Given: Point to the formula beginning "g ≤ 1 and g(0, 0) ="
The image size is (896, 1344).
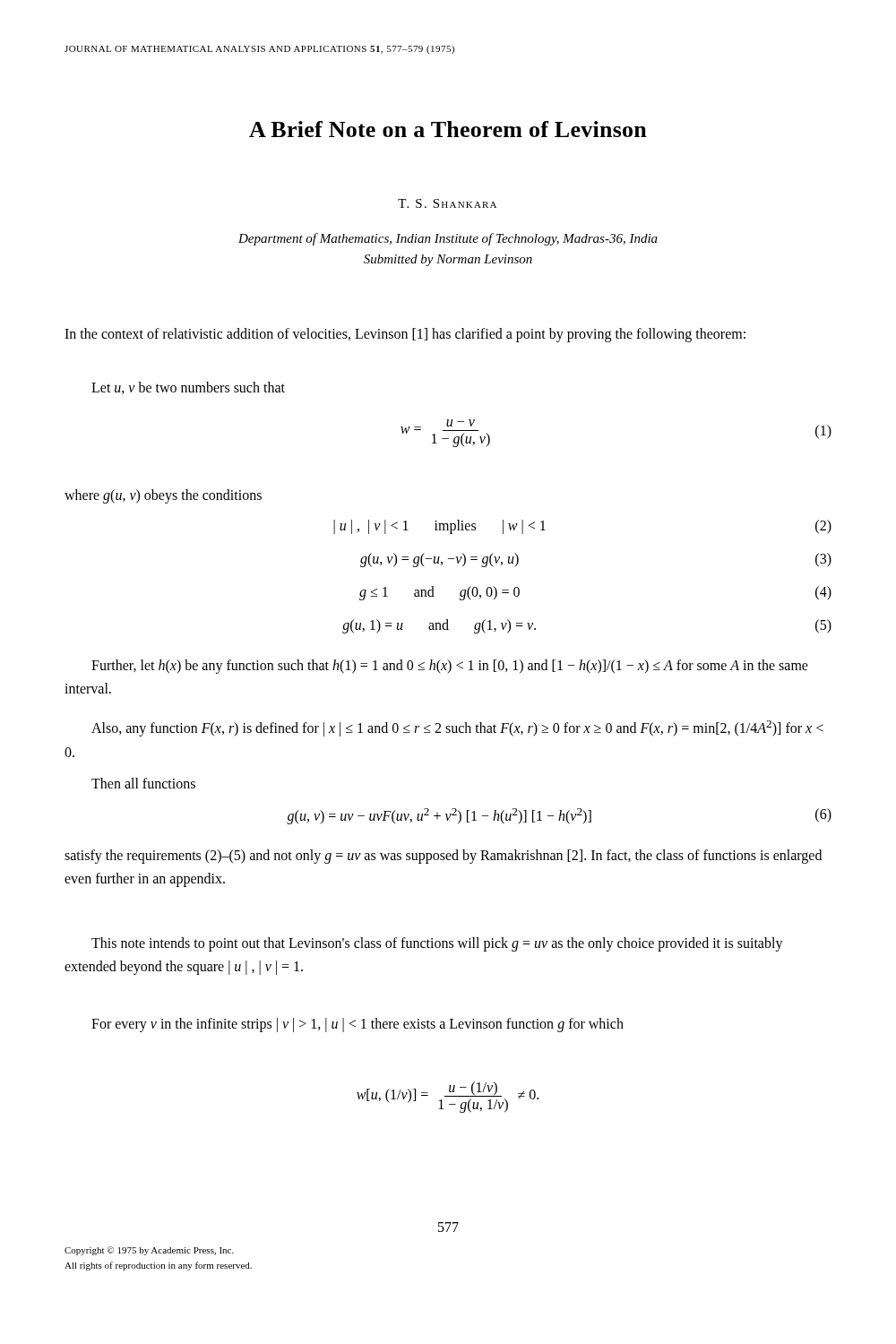Looking at the screenshot, I should (x=448, y=592).
